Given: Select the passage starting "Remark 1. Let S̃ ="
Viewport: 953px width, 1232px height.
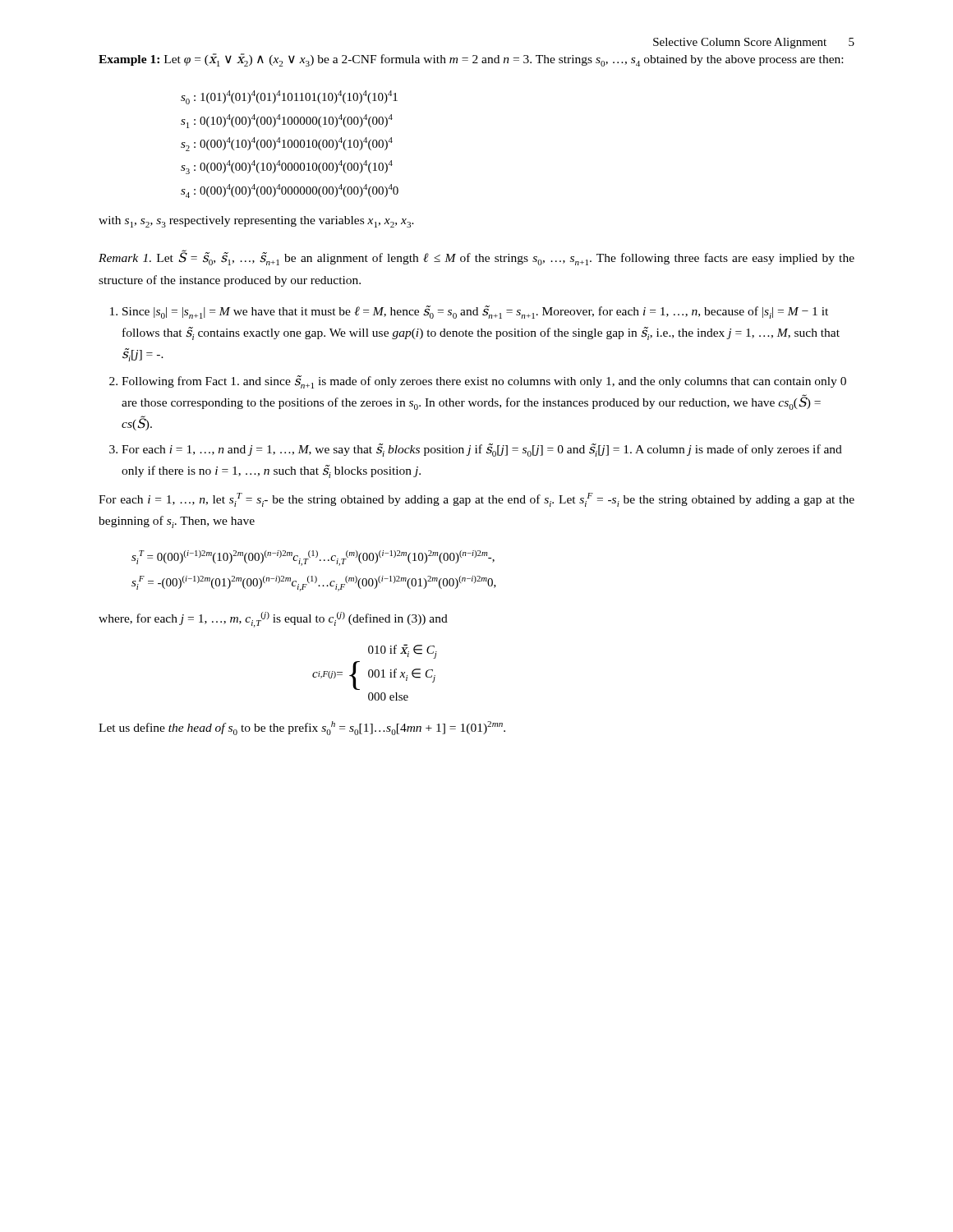Looking at the screenshot, I should [476, 269].
